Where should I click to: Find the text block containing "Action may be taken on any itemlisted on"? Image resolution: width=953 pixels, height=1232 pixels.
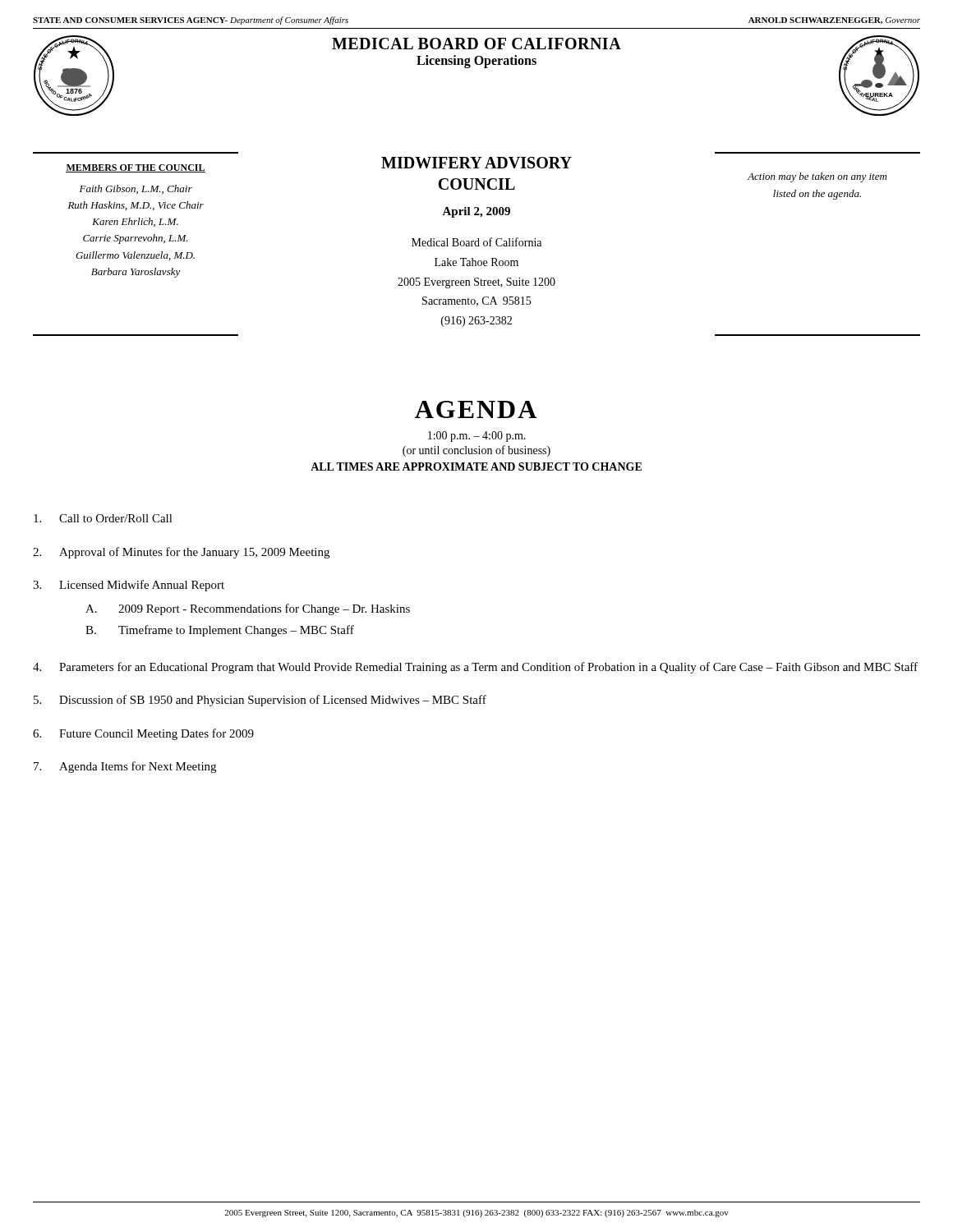click(817, 185)
